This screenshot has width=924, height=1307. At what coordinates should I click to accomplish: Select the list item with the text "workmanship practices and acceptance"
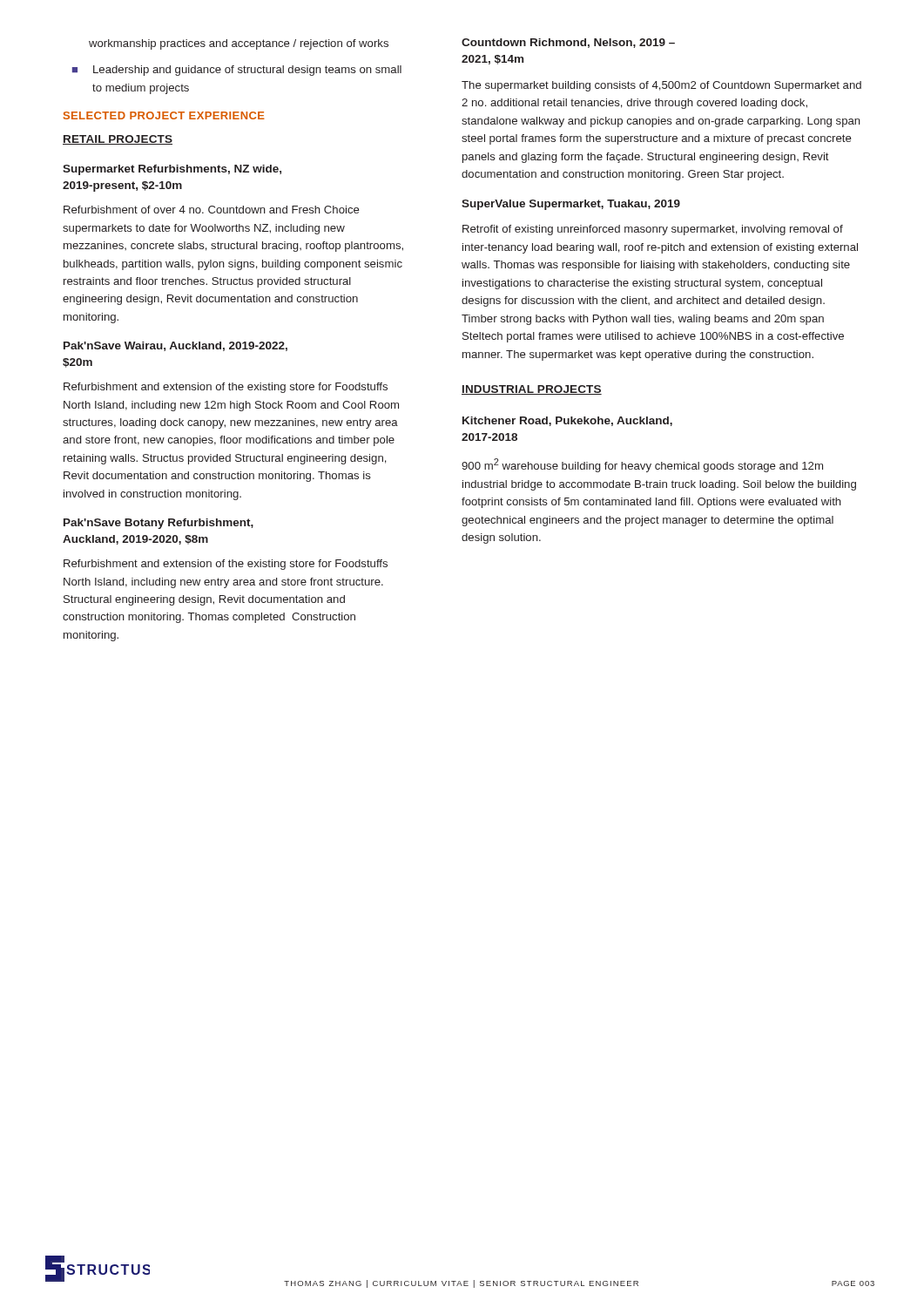tap(226, 44)
